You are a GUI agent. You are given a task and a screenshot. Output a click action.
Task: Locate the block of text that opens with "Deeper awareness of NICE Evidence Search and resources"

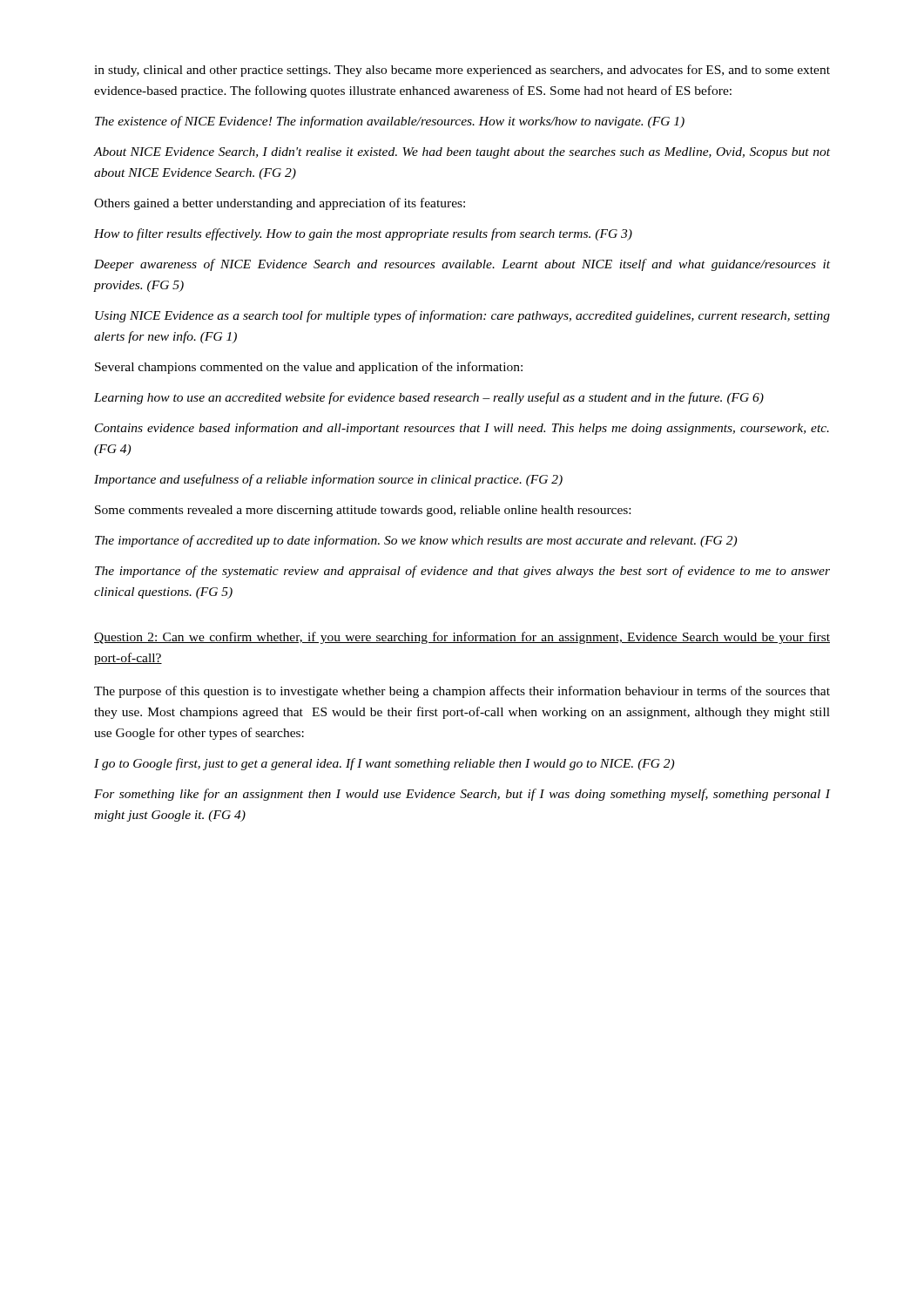click(462, 274)
